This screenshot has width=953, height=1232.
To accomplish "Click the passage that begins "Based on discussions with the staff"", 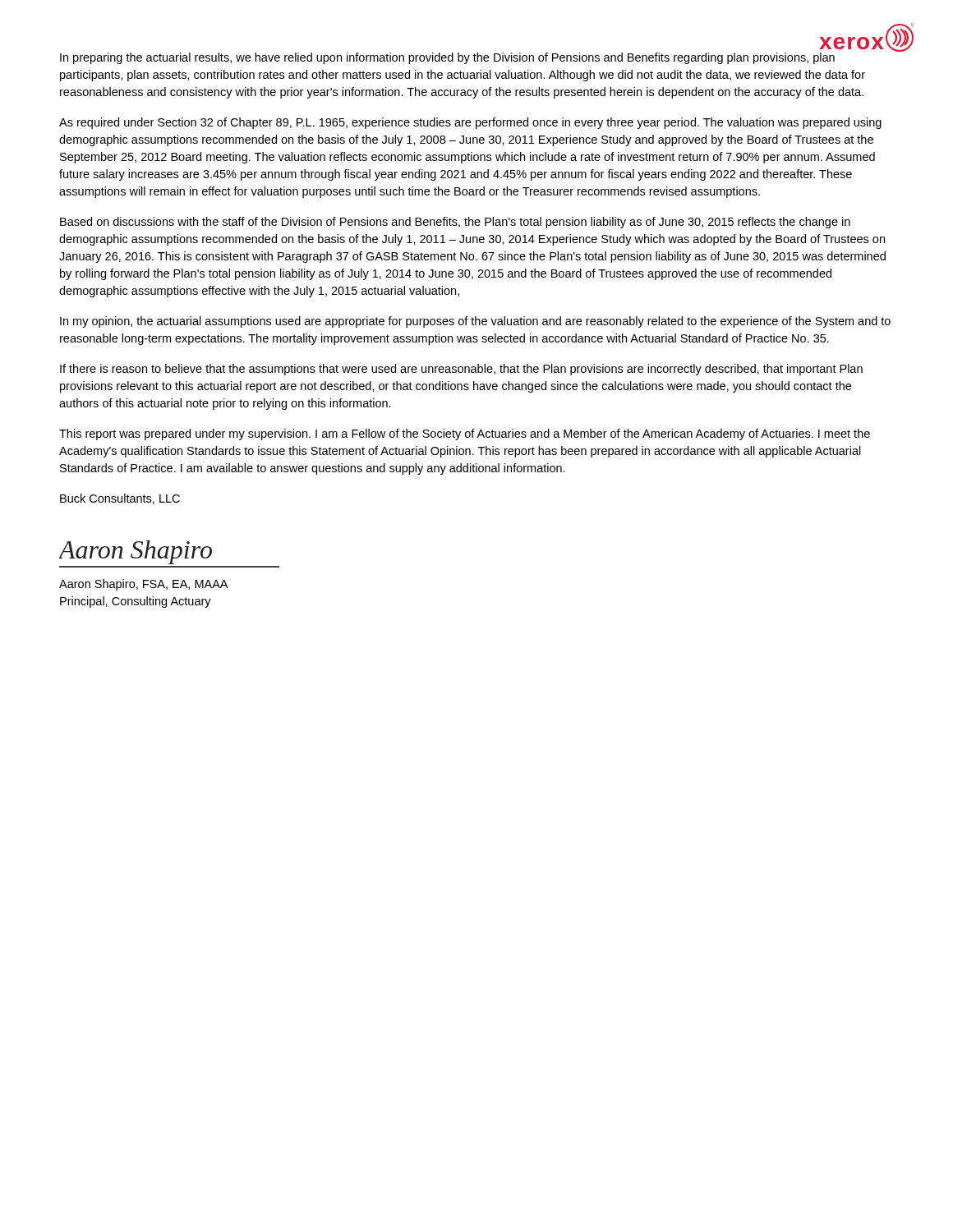I will click(476, 257).
